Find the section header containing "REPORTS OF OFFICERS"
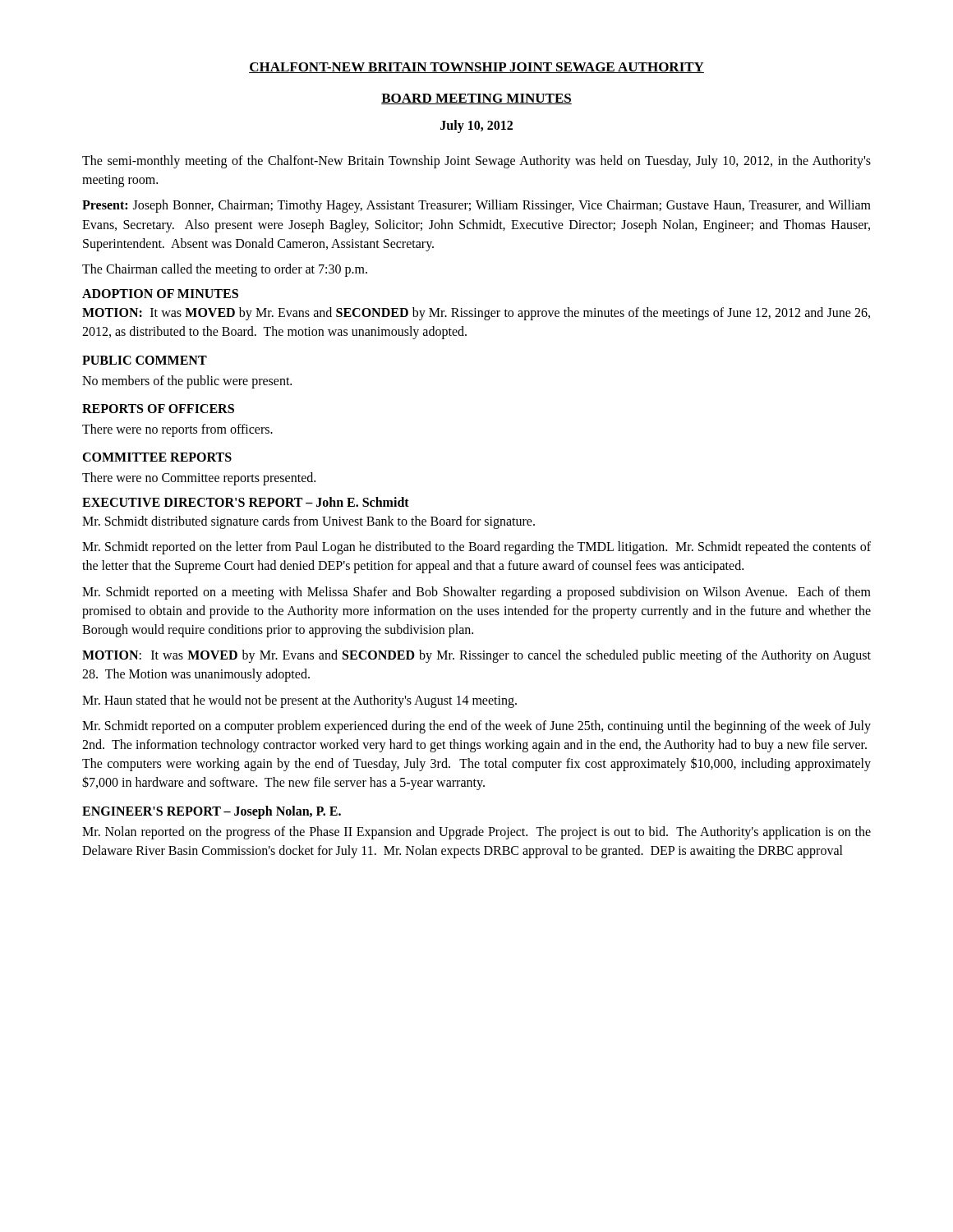The width and height of the screenshot is (953, 1232). pos(158,408)
